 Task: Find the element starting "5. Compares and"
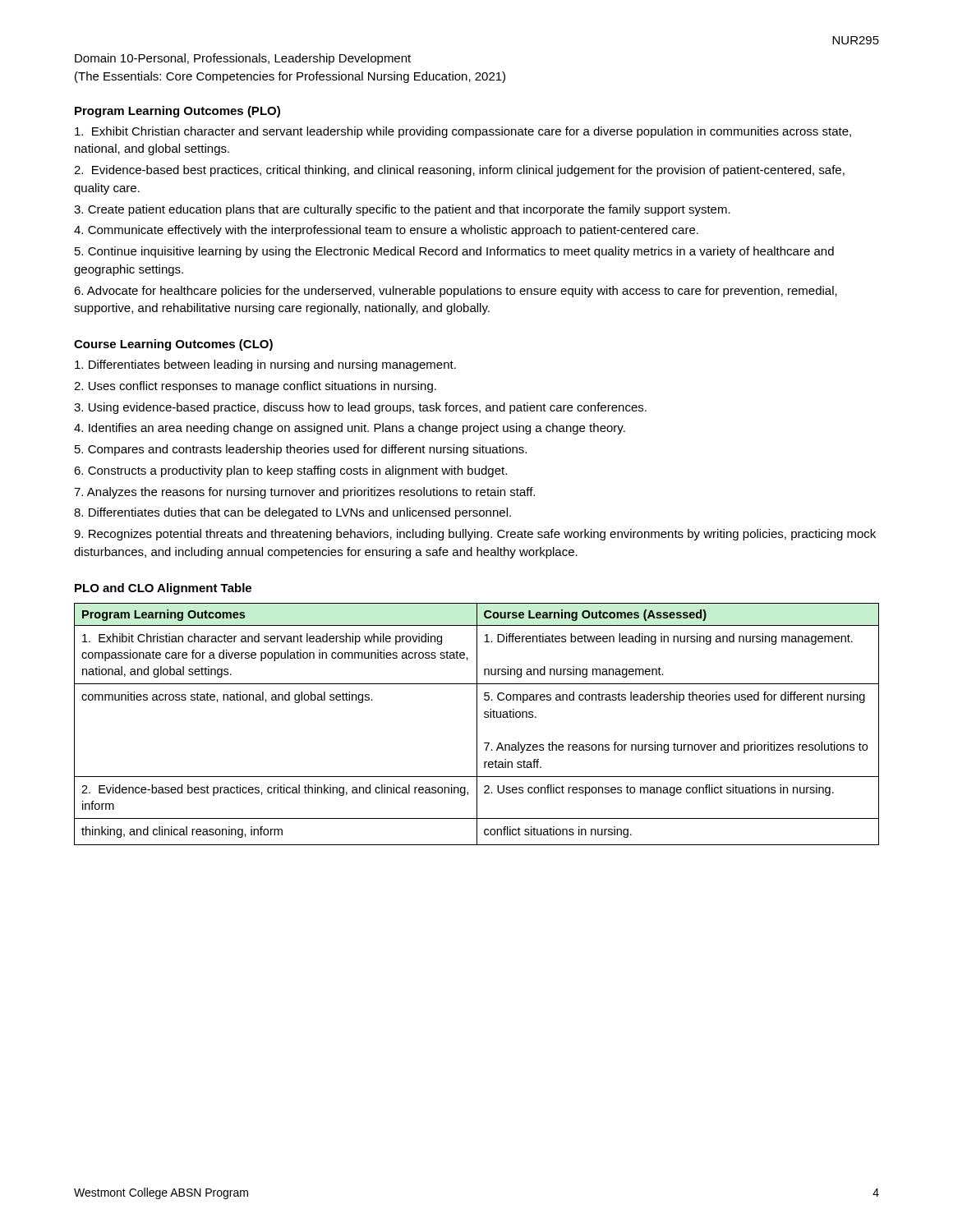point(301,449)
